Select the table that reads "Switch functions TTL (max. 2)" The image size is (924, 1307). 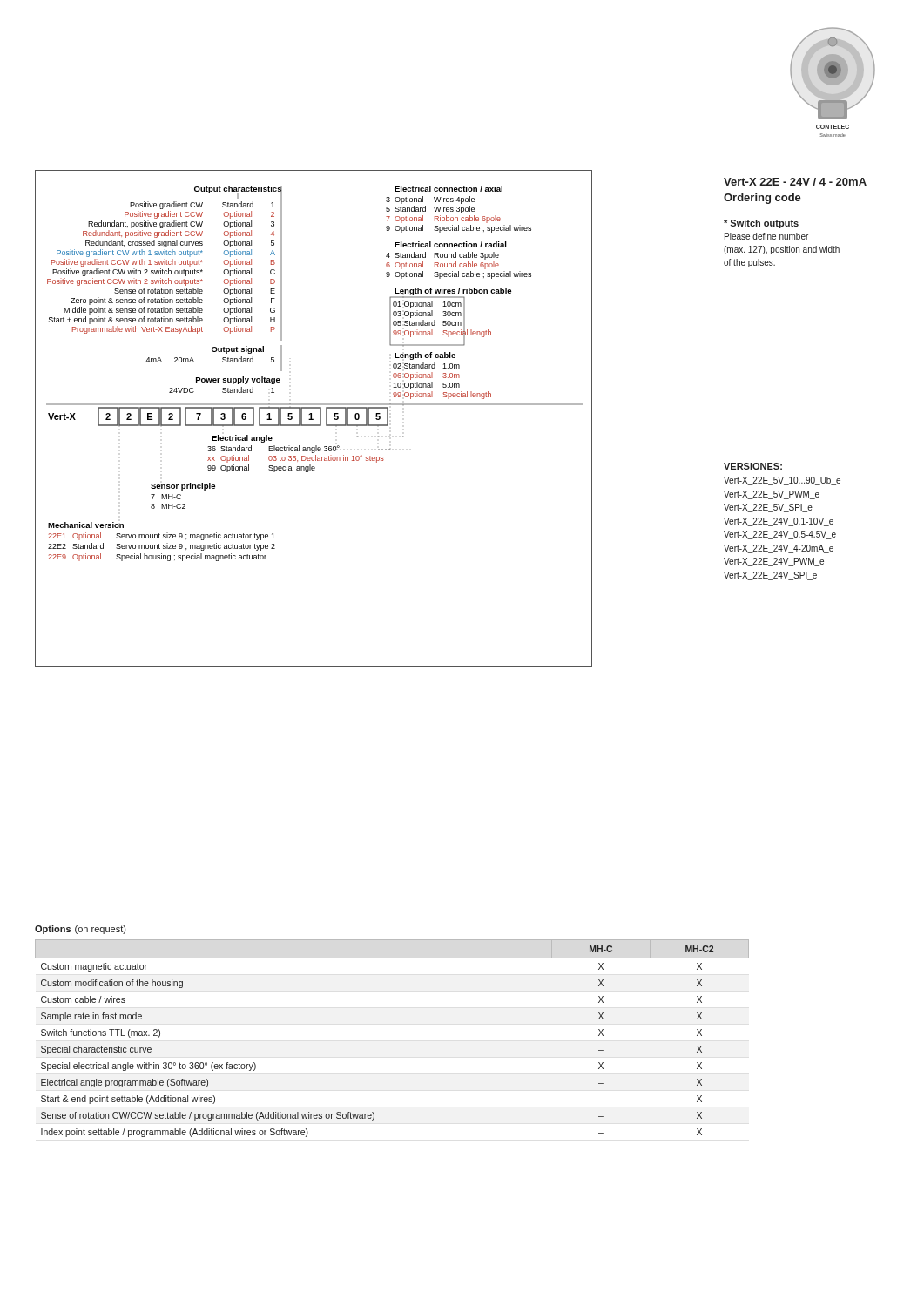click(x=392, y=1040)
